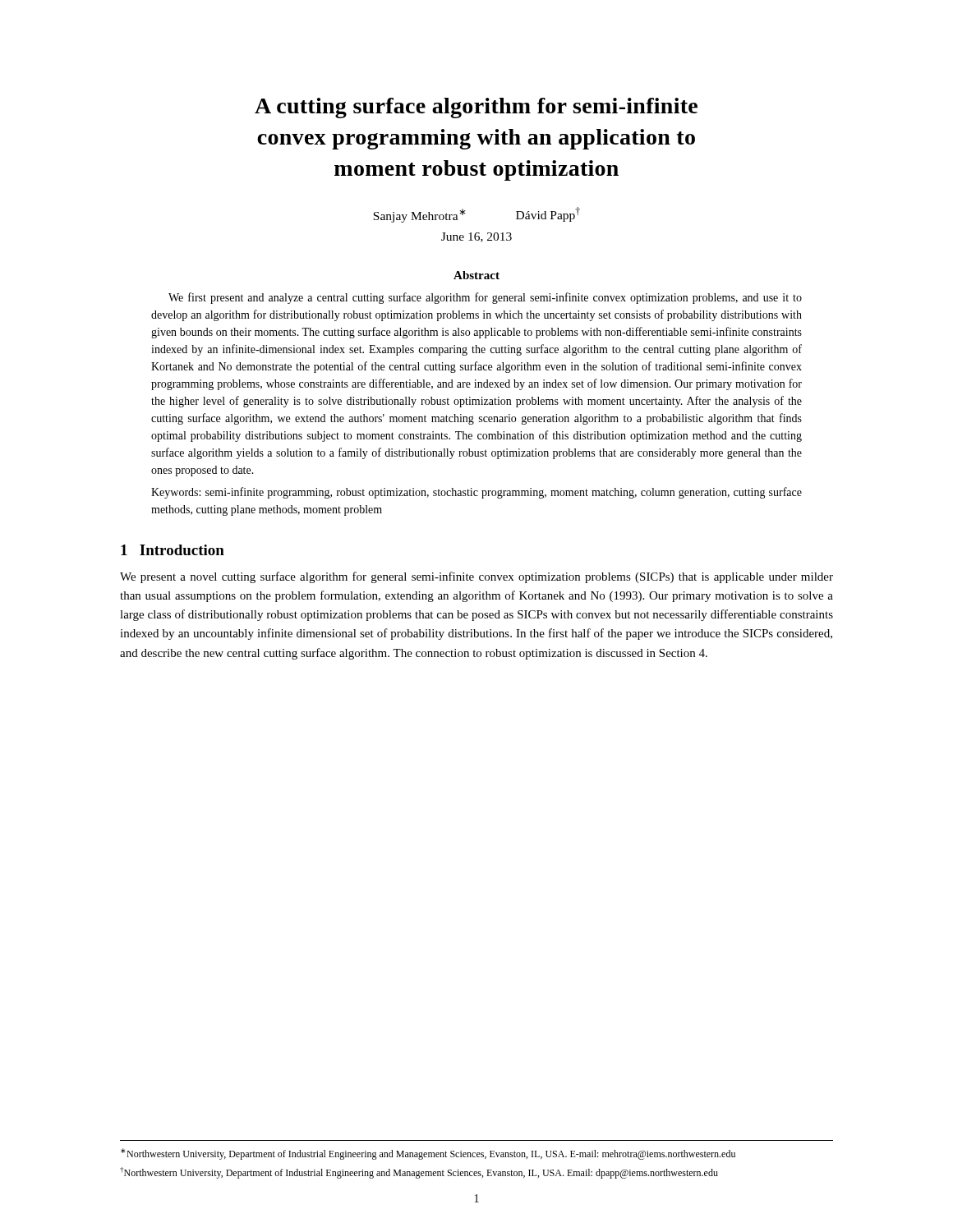Navigate to the passage starting "A cutting surface algorithm for semi-infiniteconvex programming with"
The height and width of the screenshot is (1232, 953).
pyautogui.click(x=476, y=137)
